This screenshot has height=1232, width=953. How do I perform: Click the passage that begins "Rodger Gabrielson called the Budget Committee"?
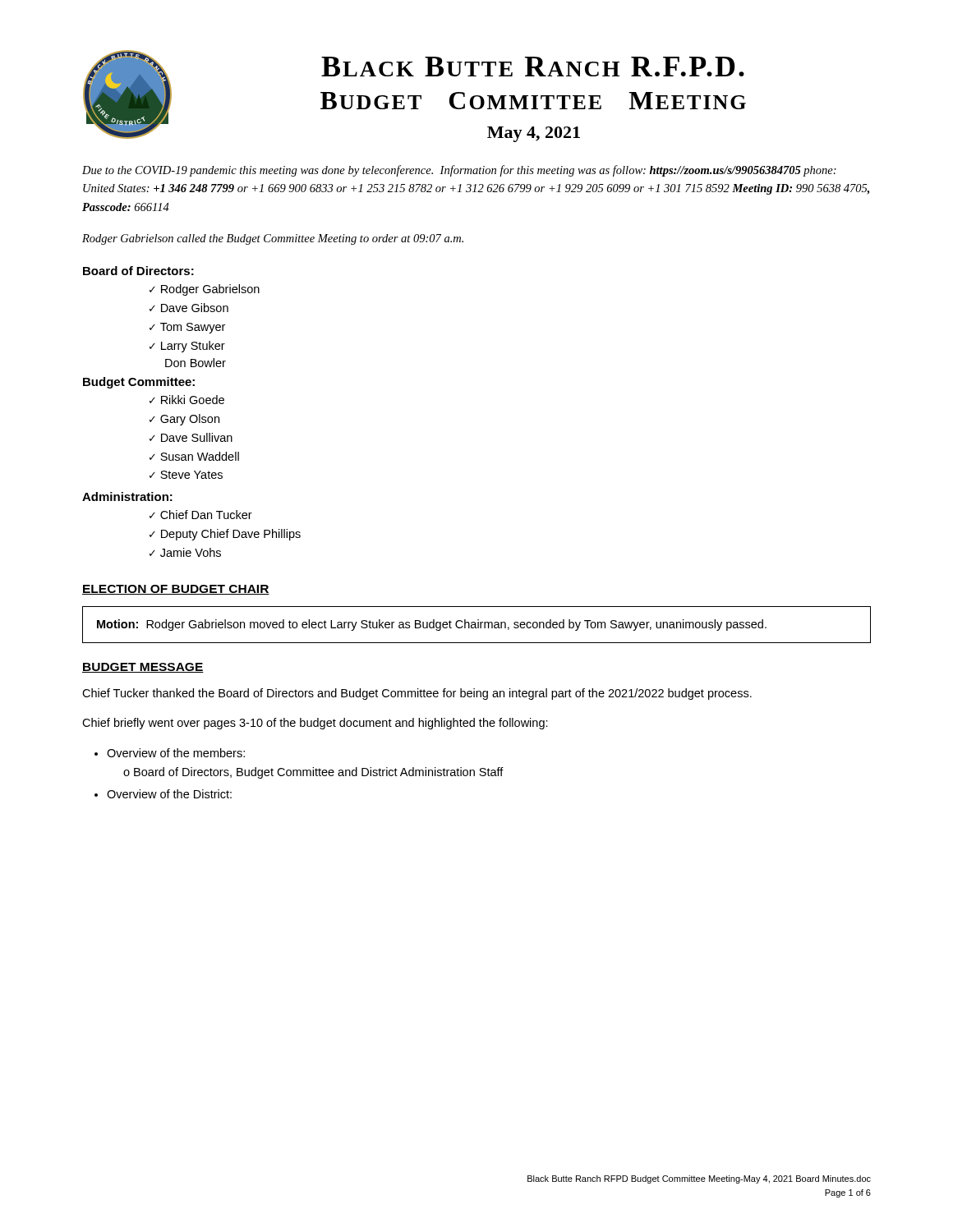[x=273, y=238]
